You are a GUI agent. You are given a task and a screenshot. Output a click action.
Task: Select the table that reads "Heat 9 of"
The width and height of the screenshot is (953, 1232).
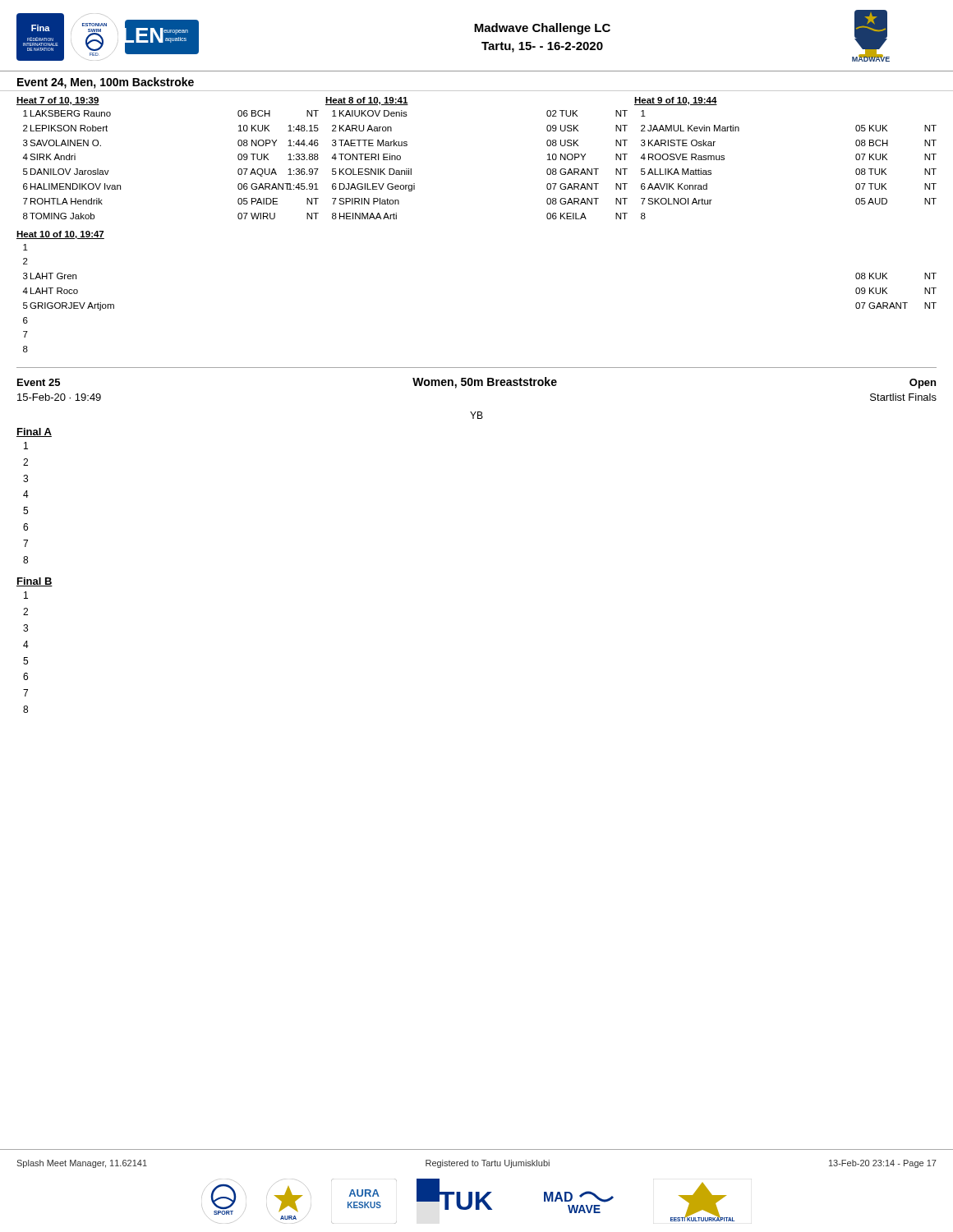click(785, 160)
